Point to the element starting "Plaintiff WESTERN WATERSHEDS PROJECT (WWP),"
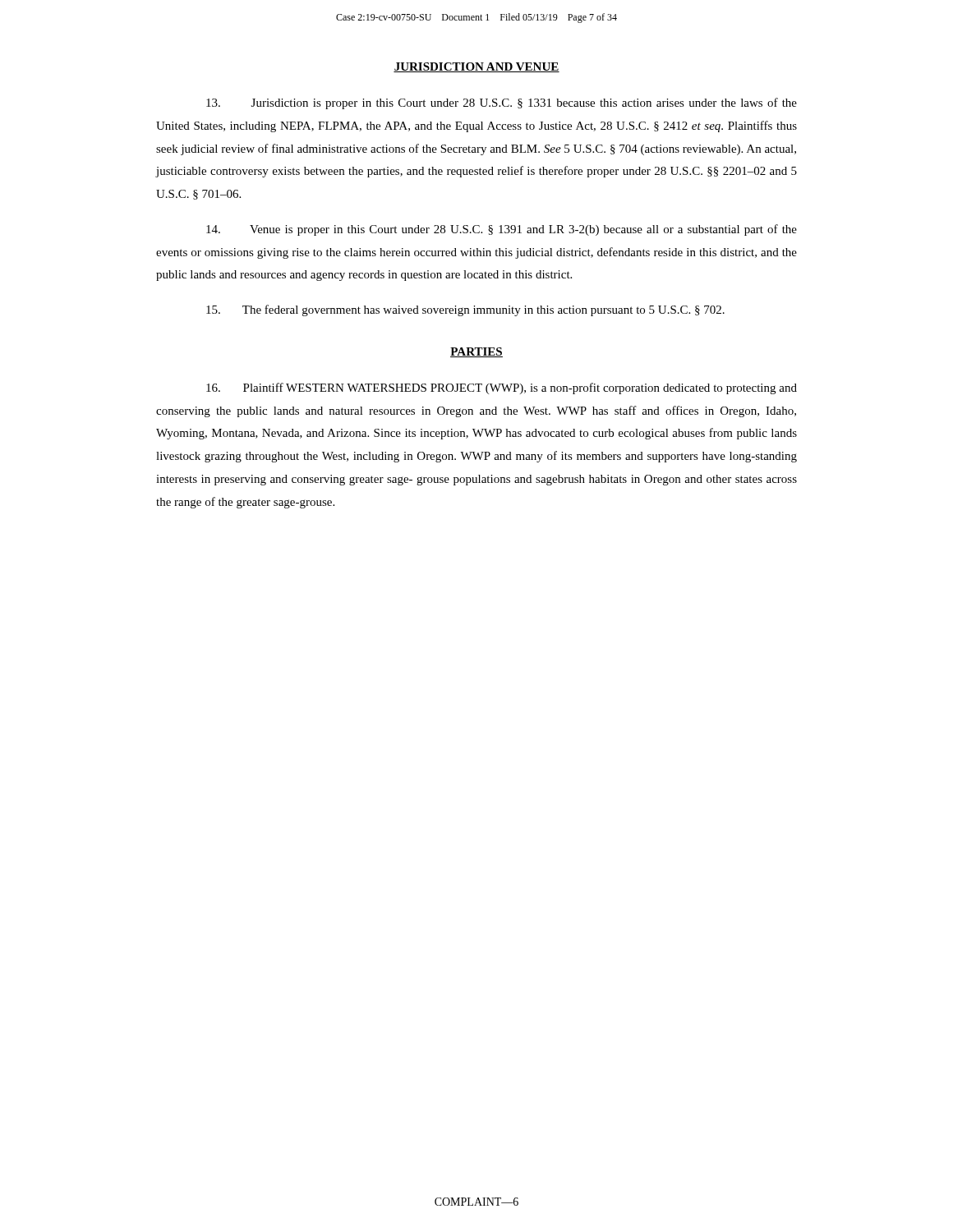The image size is (953, 1232). point(476,445)
